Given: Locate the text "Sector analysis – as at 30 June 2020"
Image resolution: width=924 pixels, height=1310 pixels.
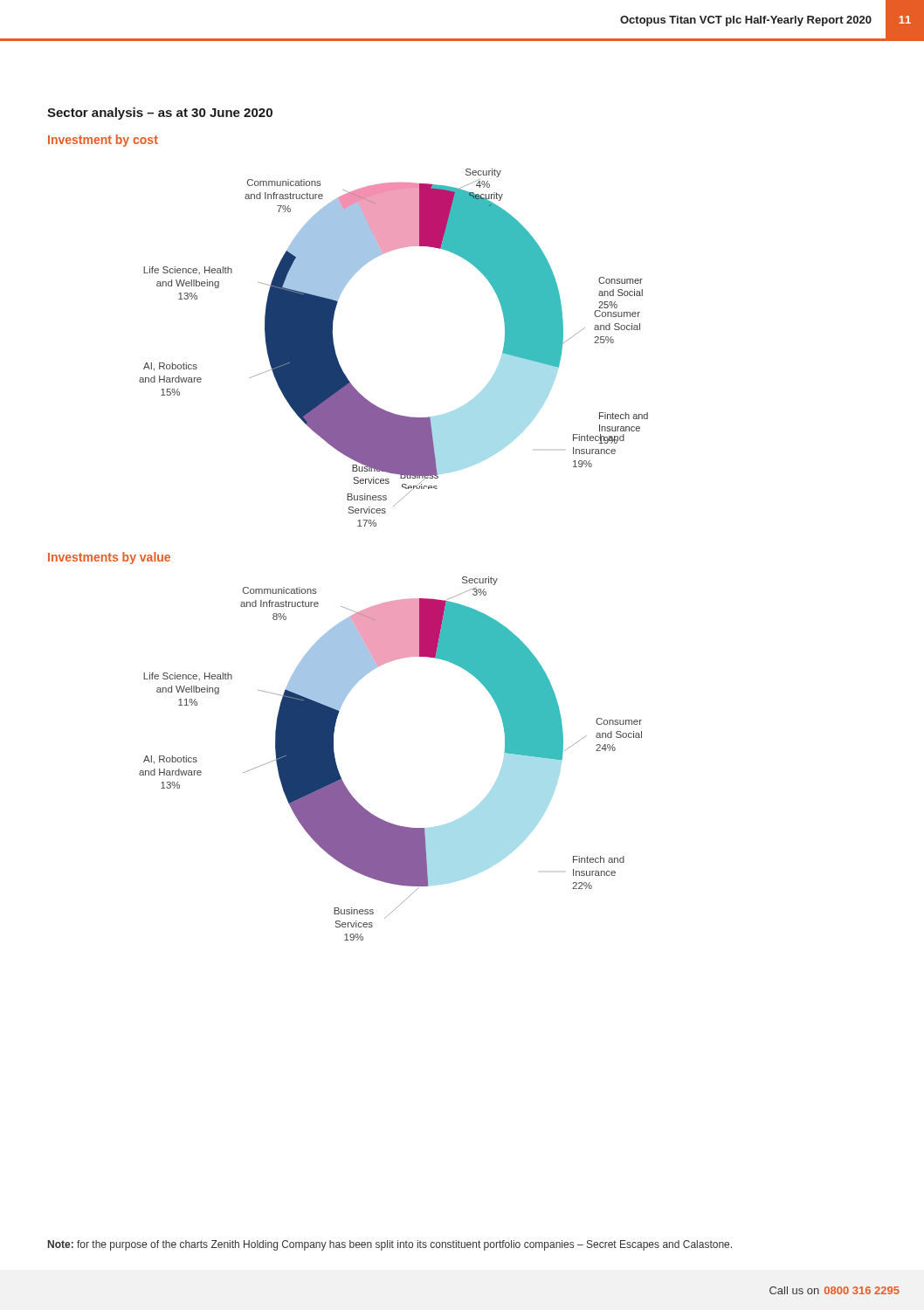Looking at the screenshot, I should click(x=160, y=112).
